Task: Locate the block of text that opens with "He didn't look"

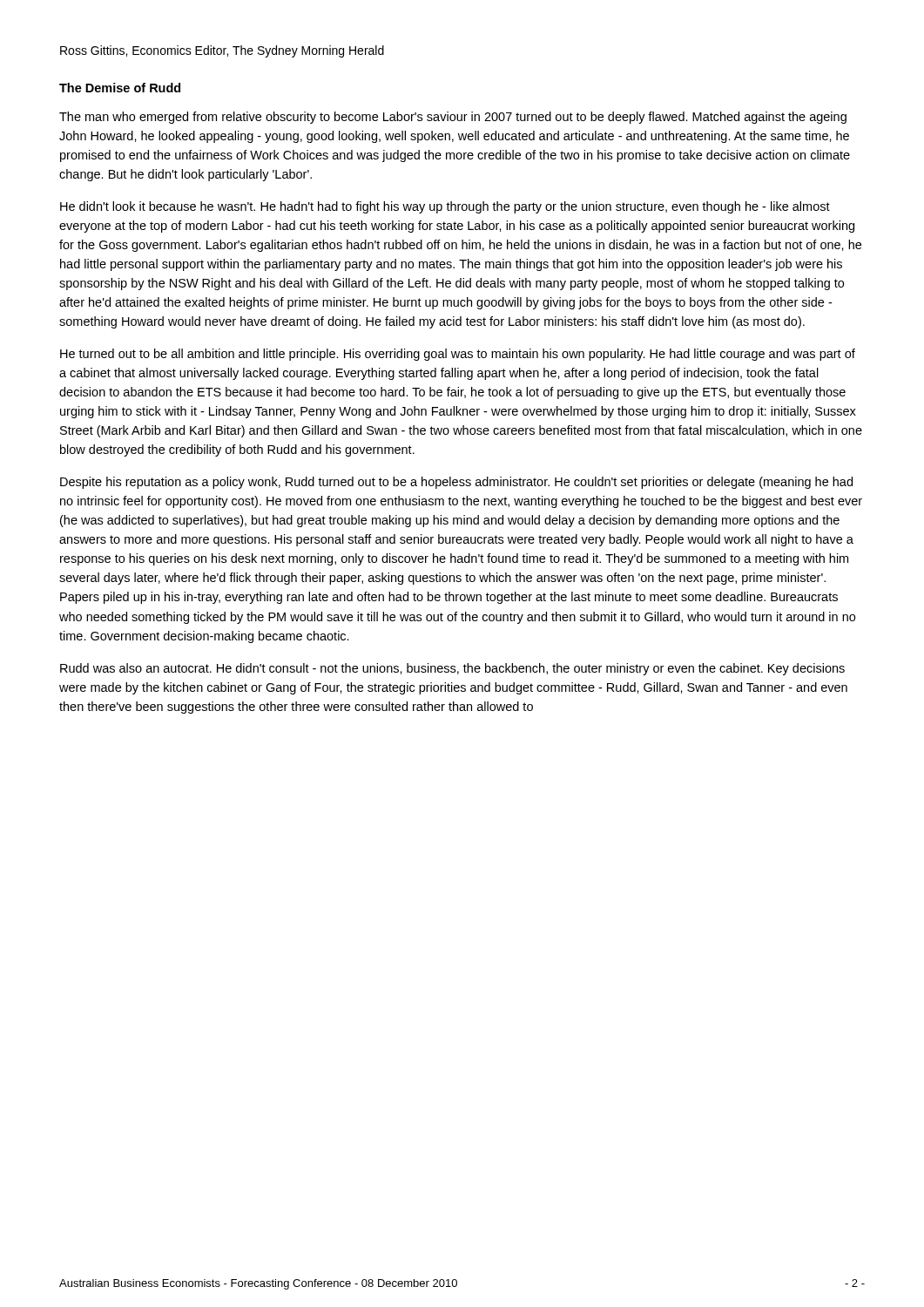Action: pos(461,264)
